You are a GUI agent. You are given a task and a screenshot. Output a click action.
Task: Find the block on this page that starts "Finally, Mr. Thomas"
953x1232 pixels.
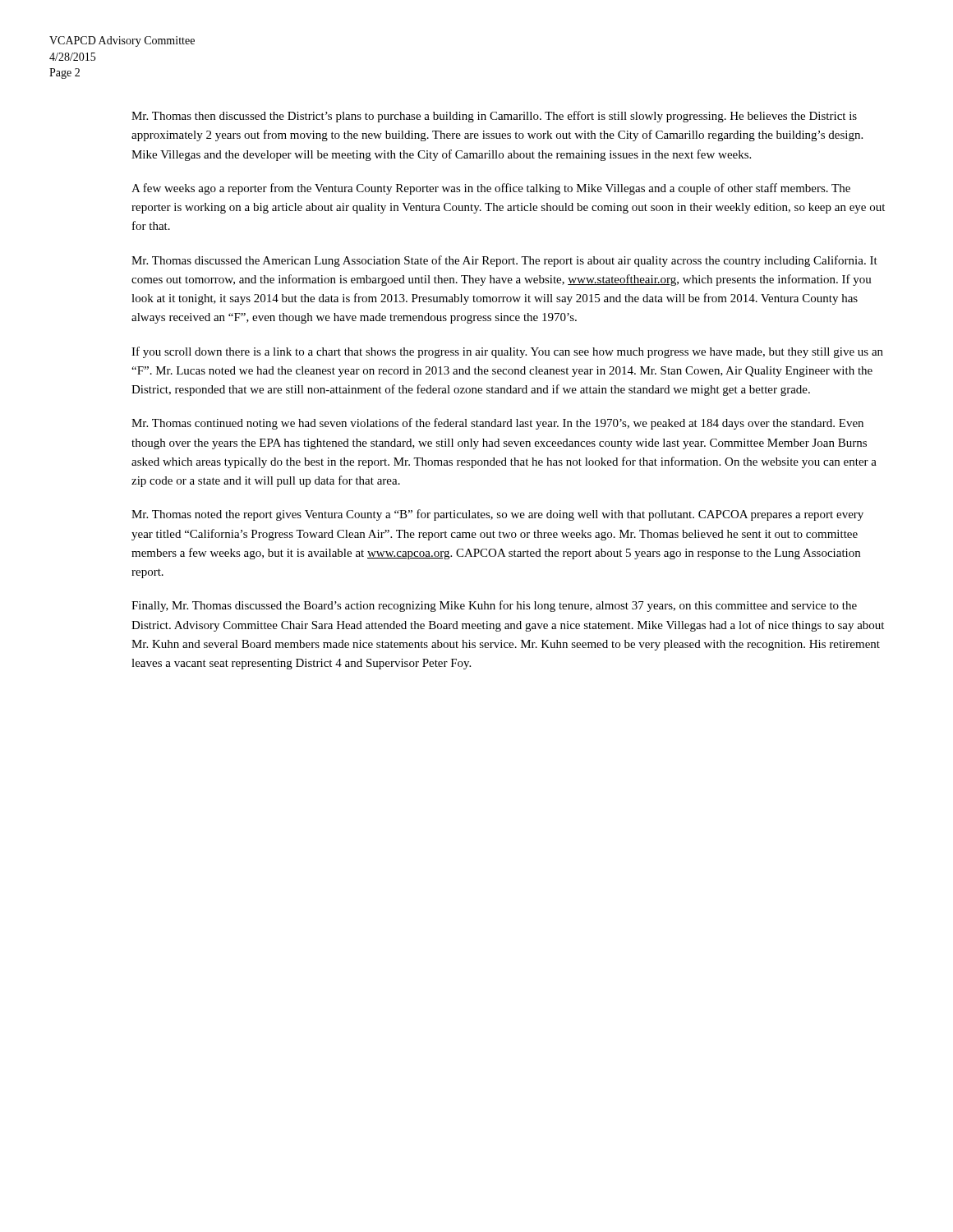508,634
